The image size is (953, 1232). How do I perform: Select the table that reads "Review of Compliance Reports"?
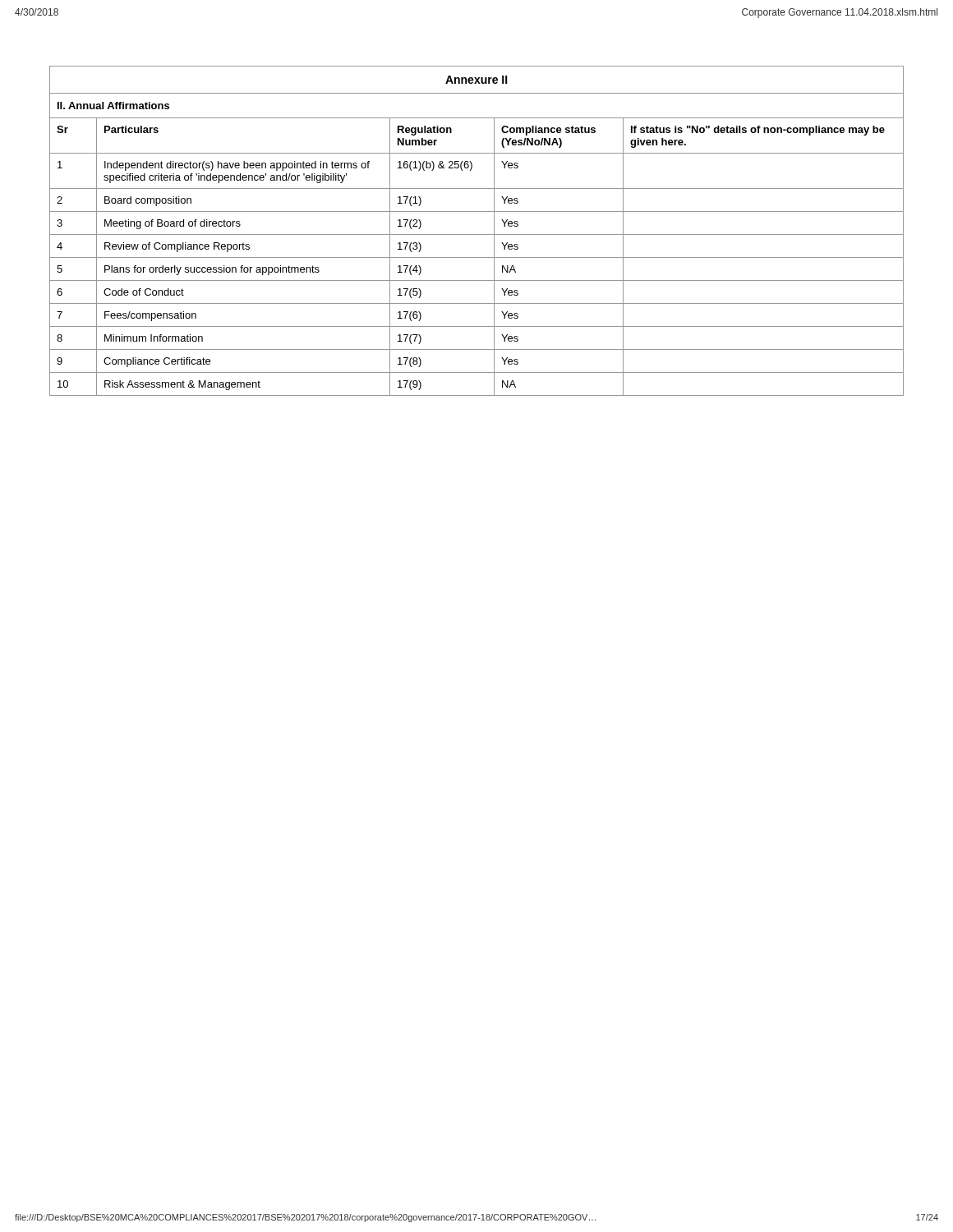tap(476, 231)
